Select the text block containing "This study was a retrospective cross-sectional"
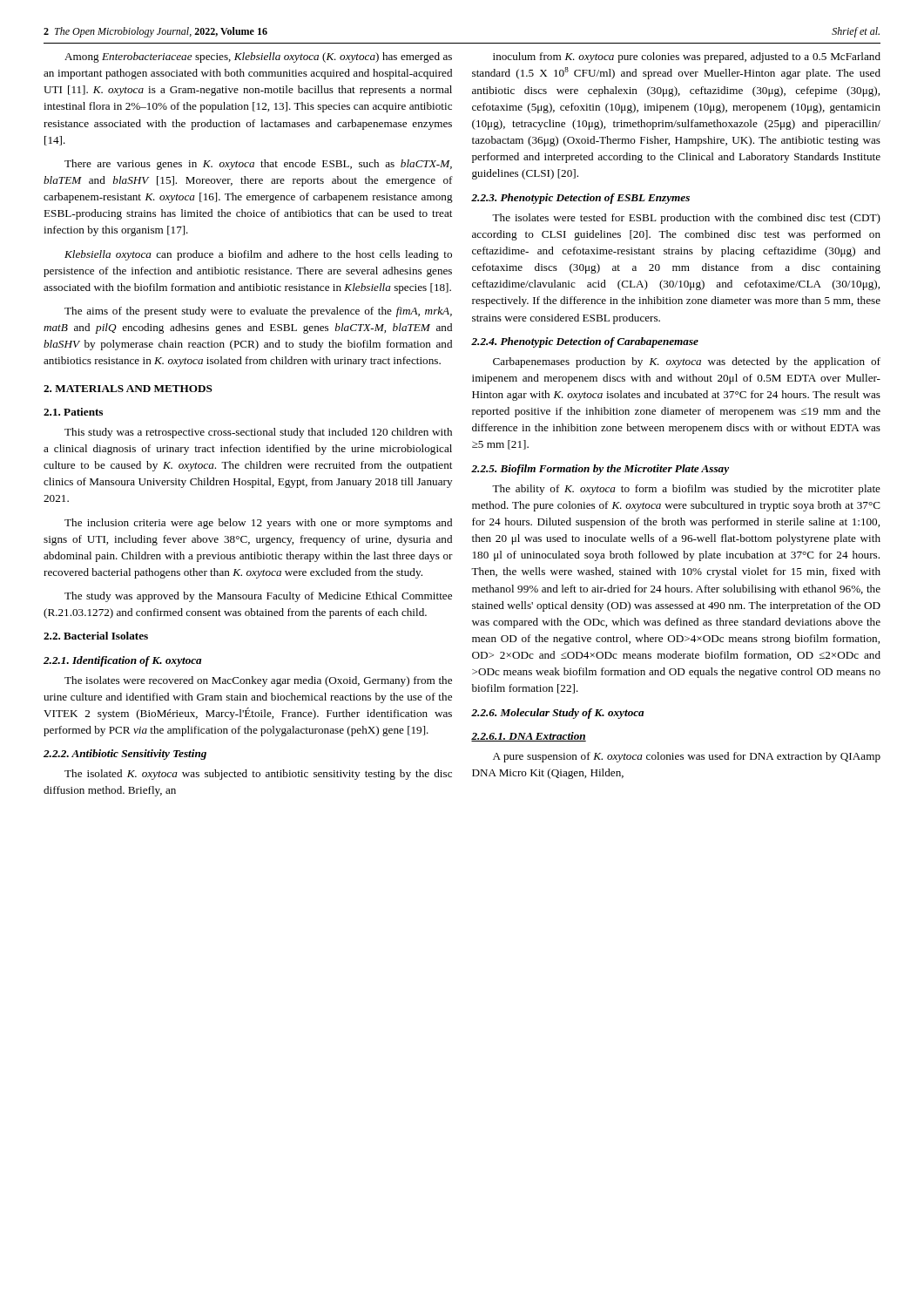Screen dimensions: 1307x924 pos(248,465)
